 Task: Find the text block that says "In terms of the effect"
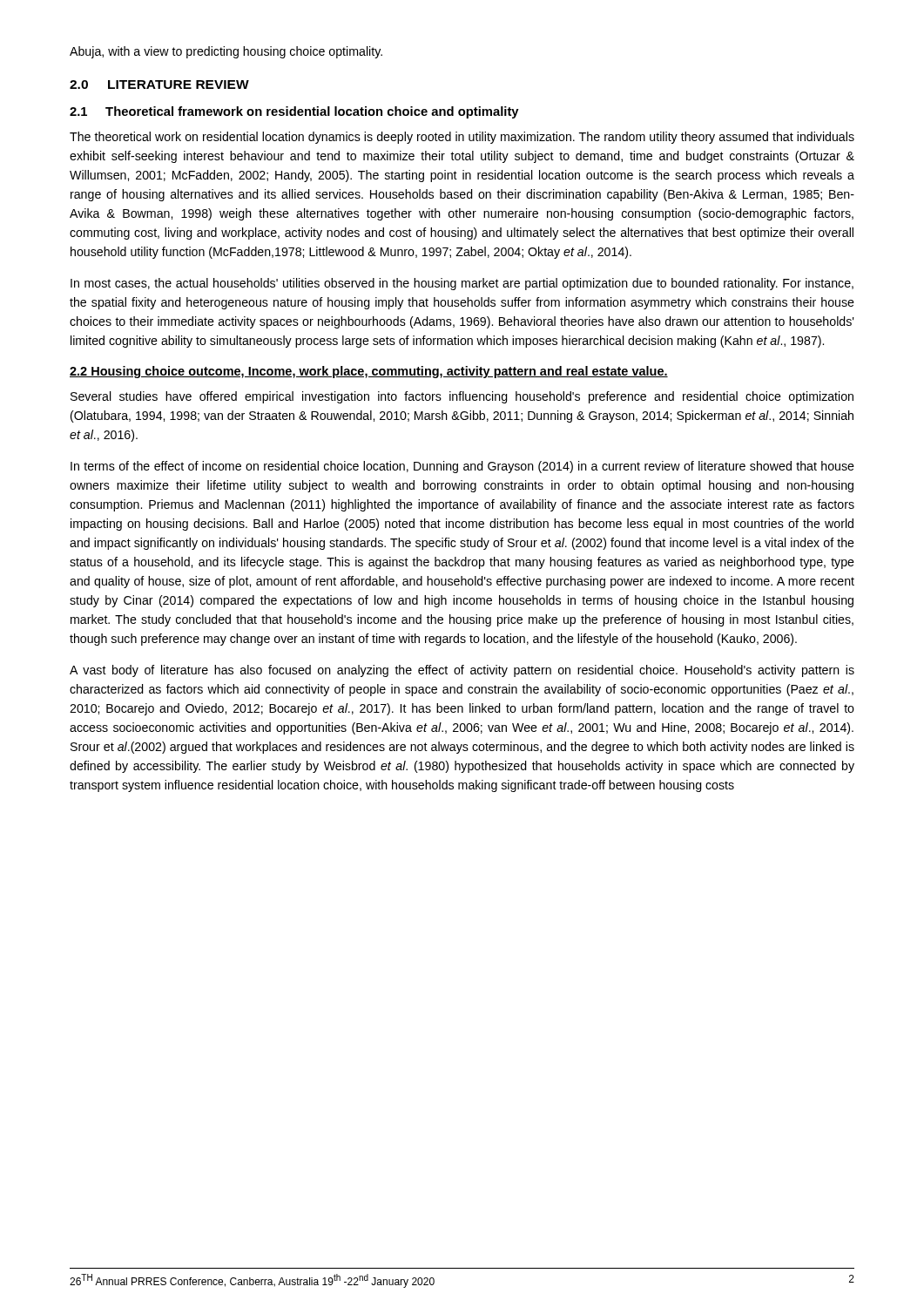462,552
